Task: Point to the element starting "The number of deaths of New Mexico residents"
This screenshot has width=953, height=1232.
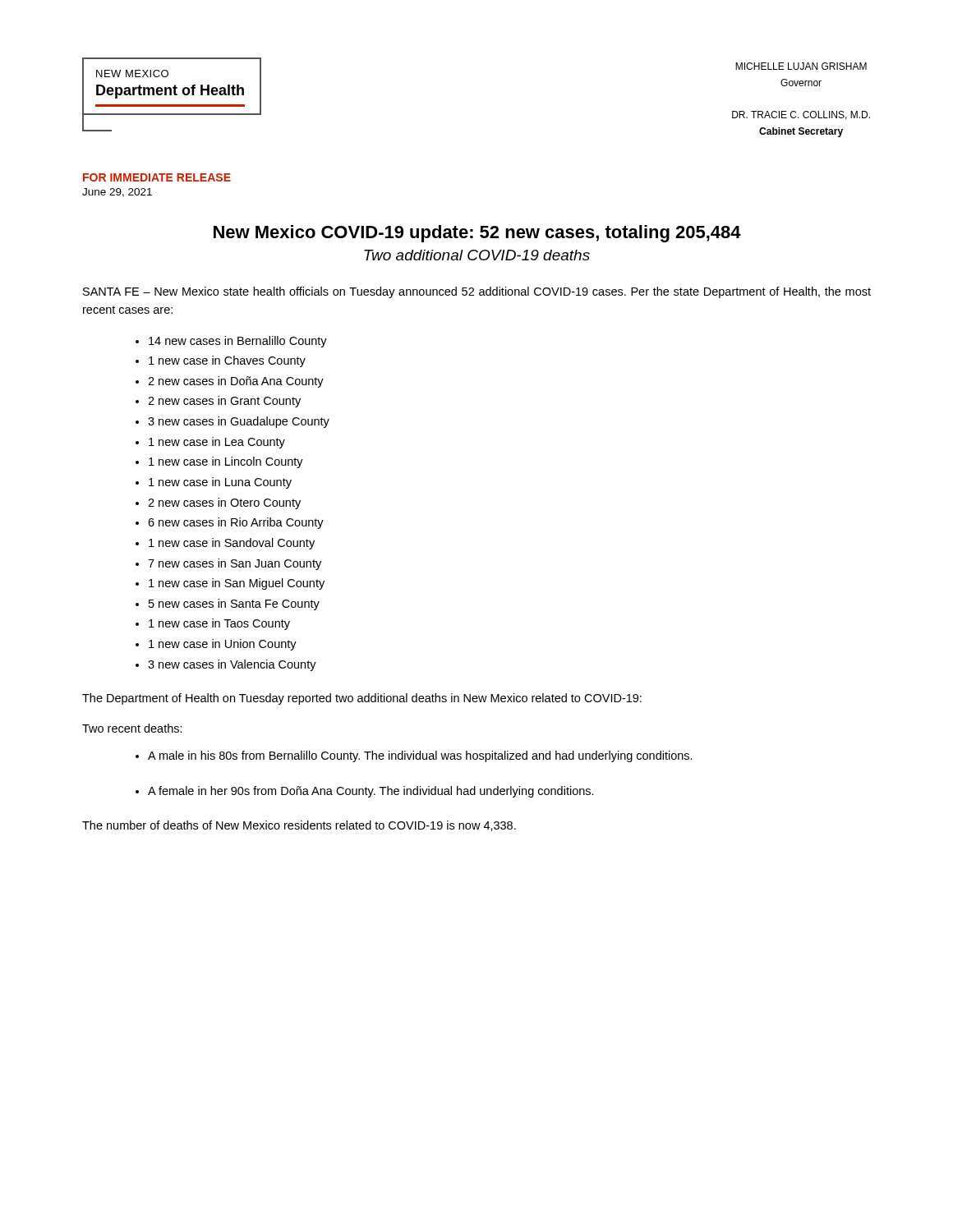Action: pyautogui.click(x=299, y=825)
